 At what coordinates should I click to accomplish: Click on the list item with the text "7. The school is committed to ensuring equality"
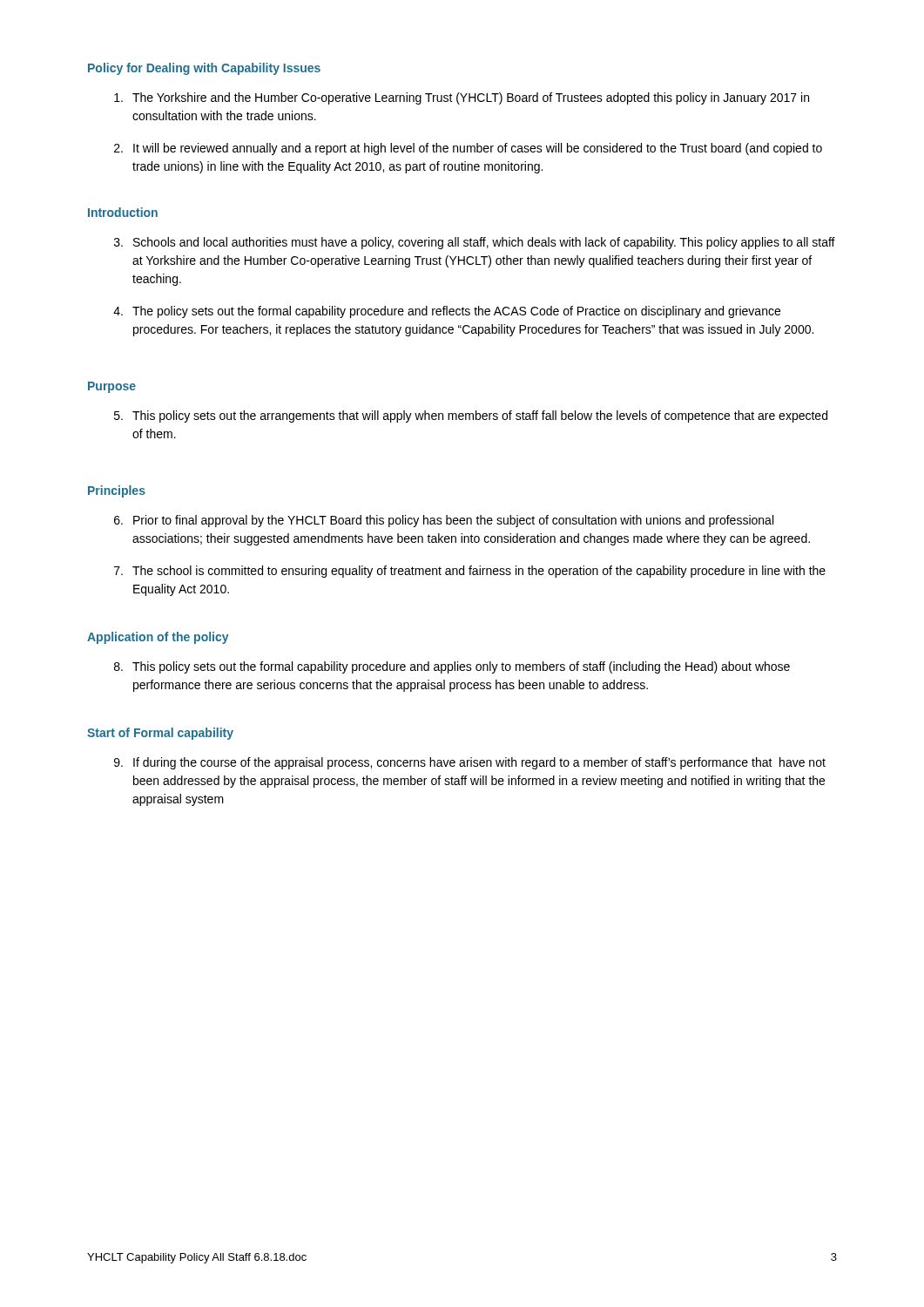462,580
